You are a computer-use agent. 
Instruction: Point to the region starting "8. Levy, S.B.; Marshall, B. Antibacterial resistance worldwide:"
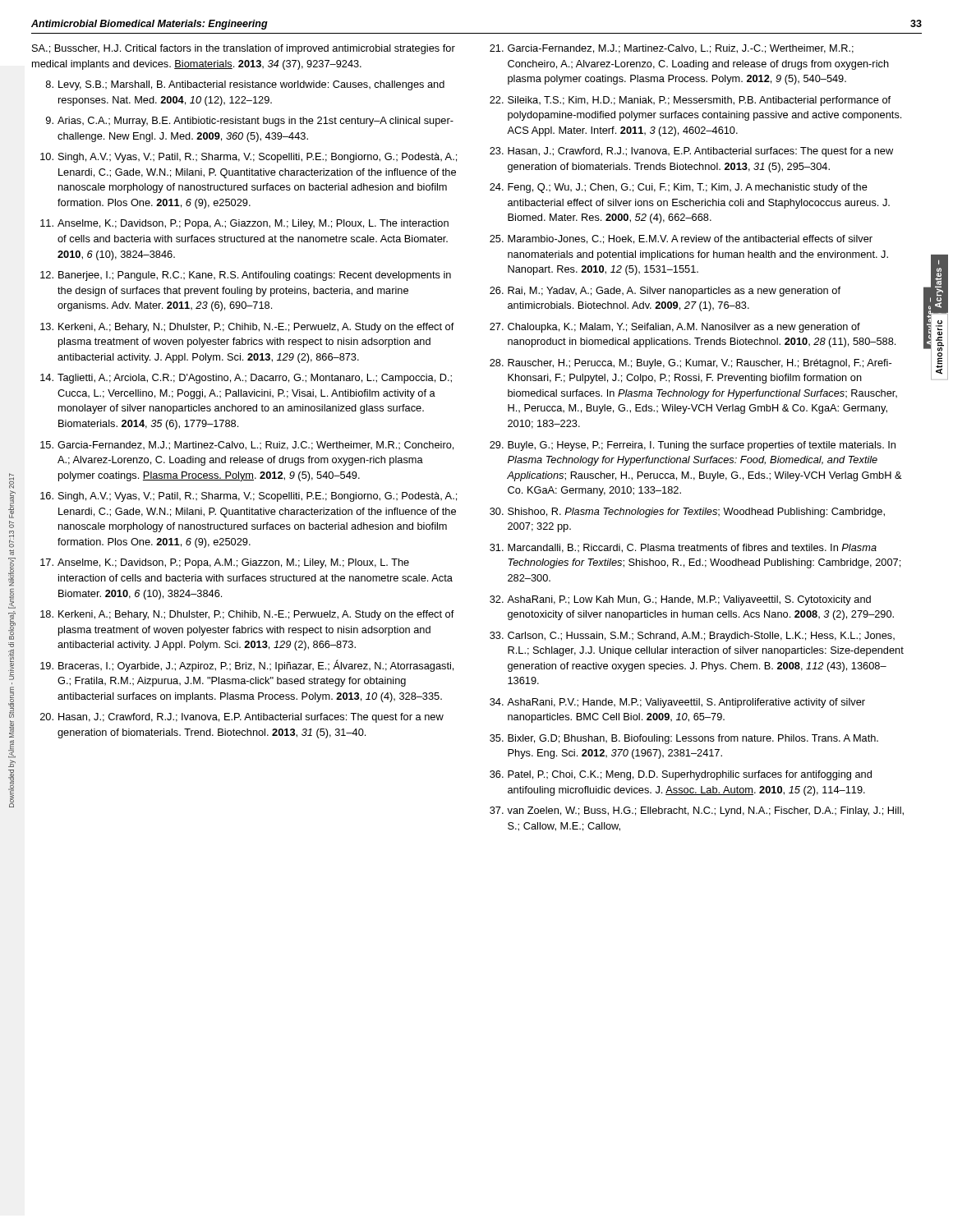point(245,93)
